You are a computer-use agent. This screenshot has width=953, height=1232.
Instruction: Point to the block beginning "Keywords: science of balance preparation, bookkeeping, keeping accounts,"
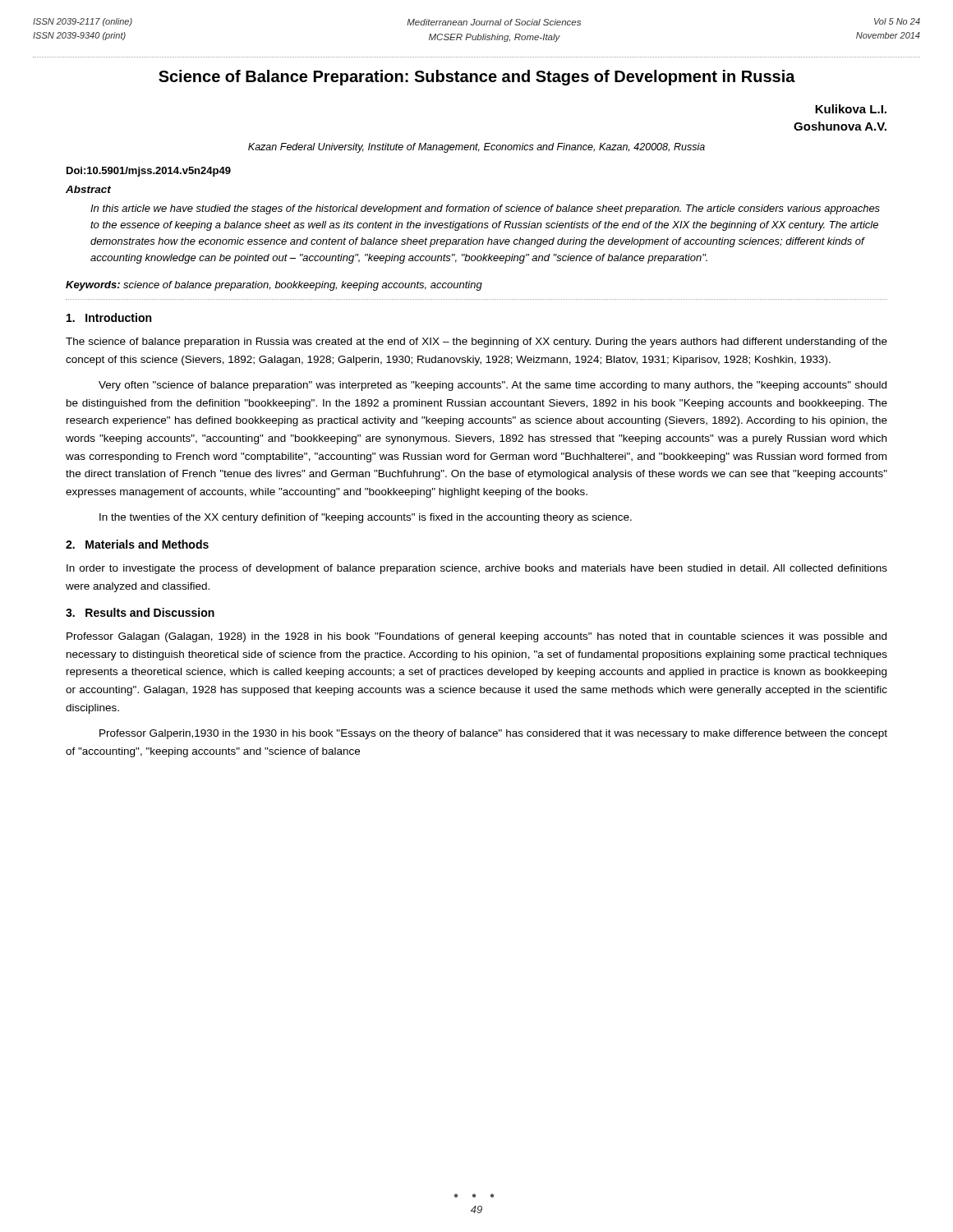[274, 284]
